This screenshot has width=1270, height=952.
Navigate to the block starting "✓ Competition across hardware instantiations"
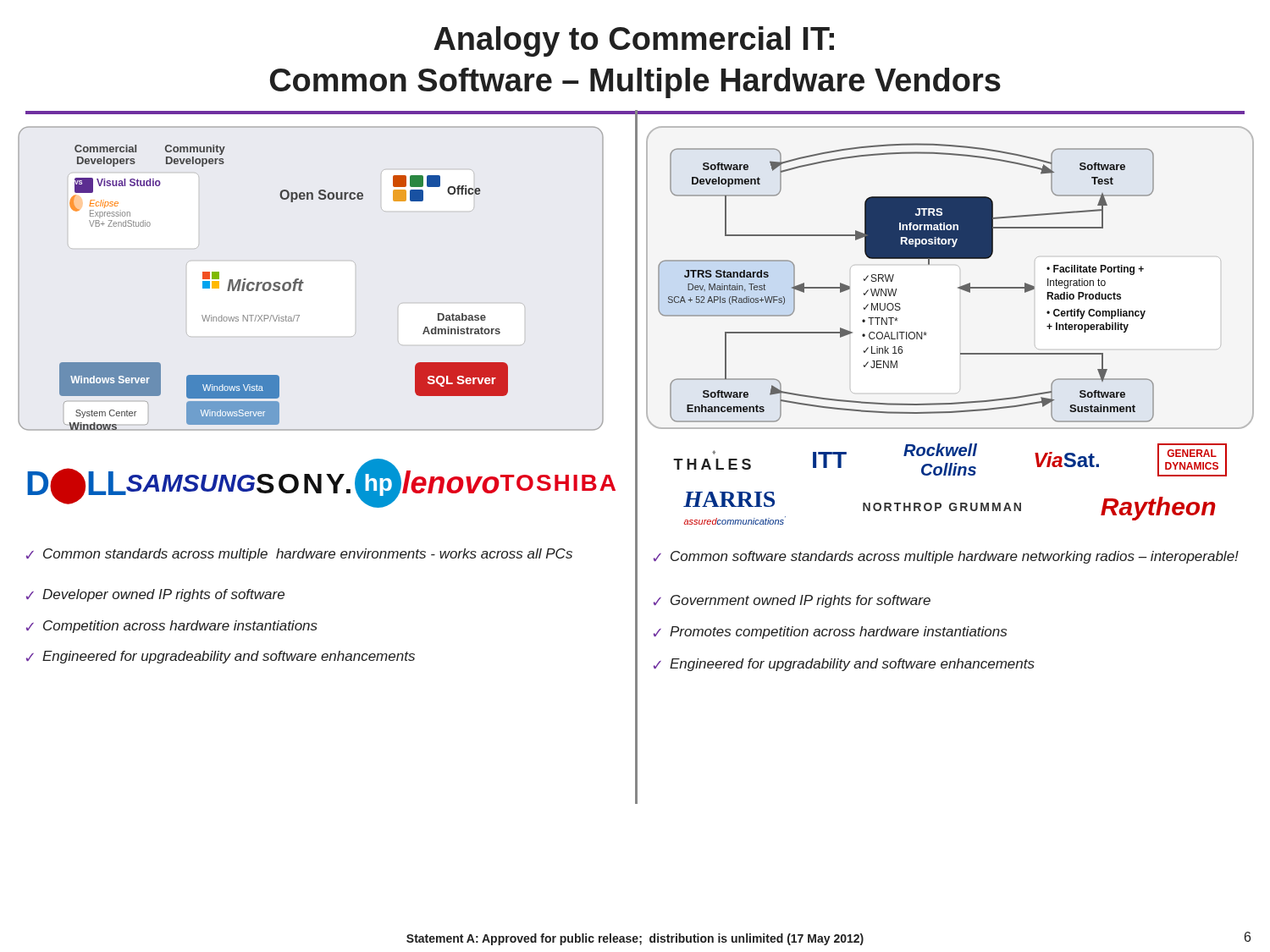click(x=316, y=627)
